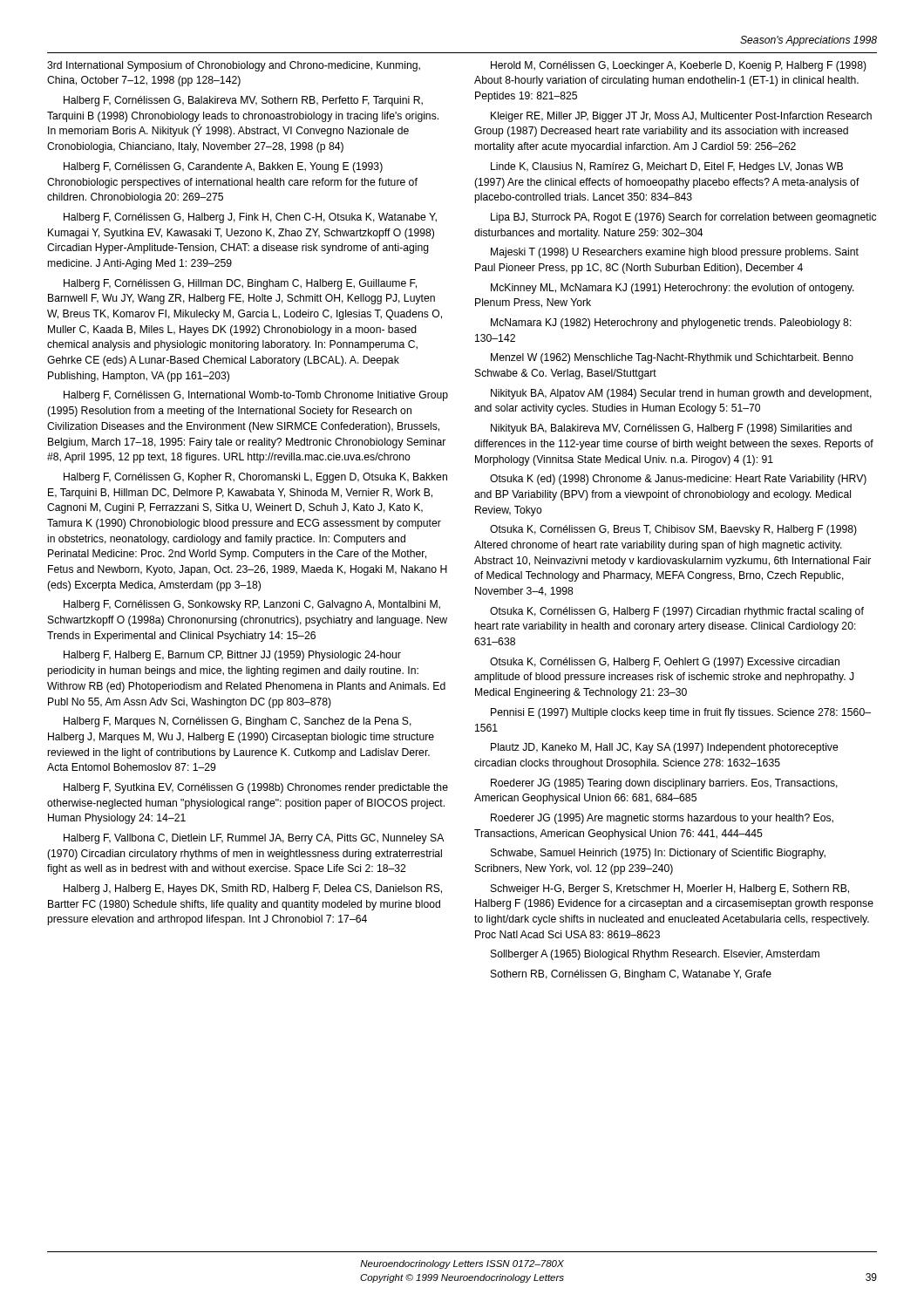Locate the block of text that opens with "Halberg F, Cornélissen G, Hillman DC, Bingham C,"
Image resolution: width=924 pixels, height=1308 pixels.
pos(245,329)
